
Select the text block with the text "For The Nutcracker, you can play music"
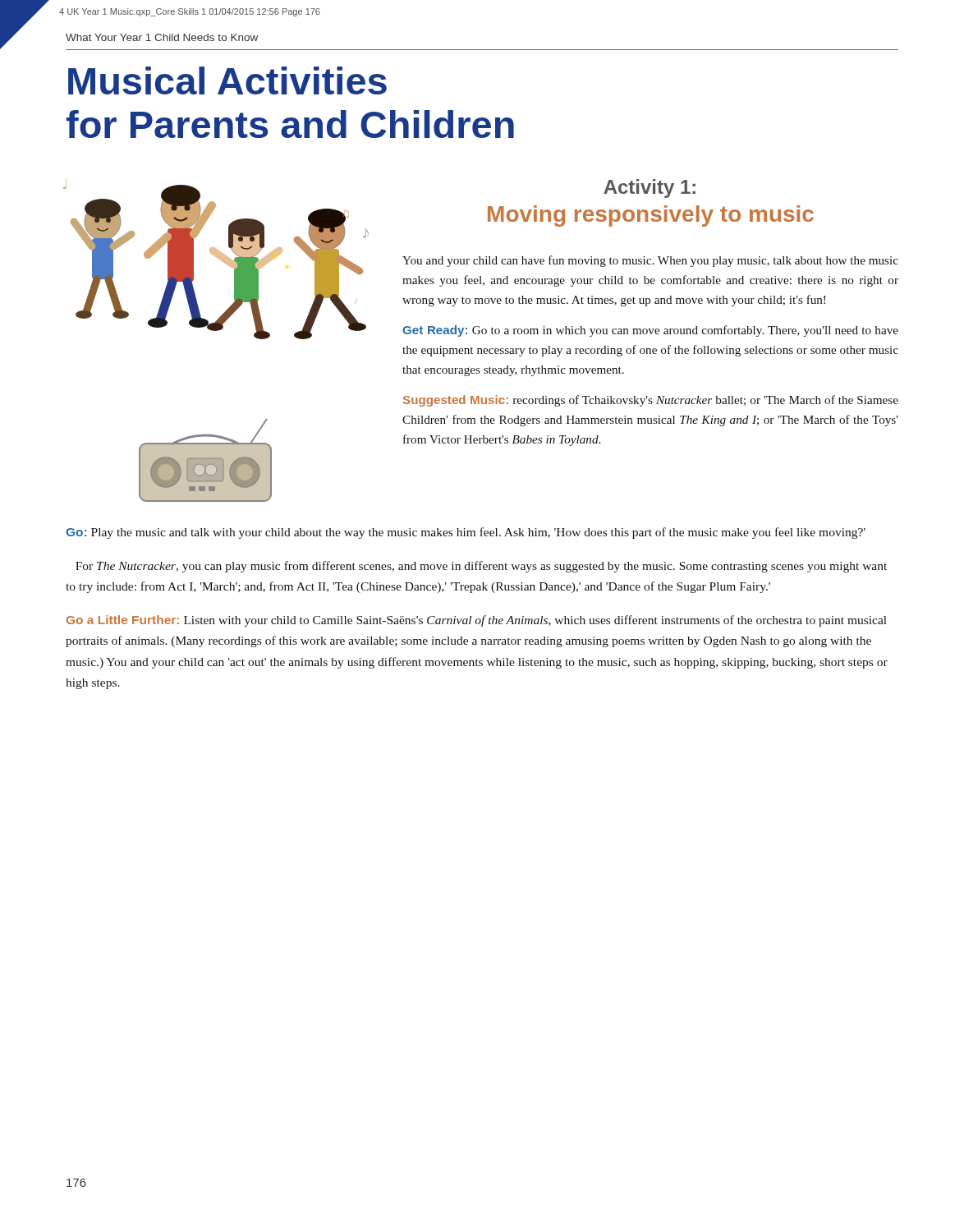coord(476,576)
